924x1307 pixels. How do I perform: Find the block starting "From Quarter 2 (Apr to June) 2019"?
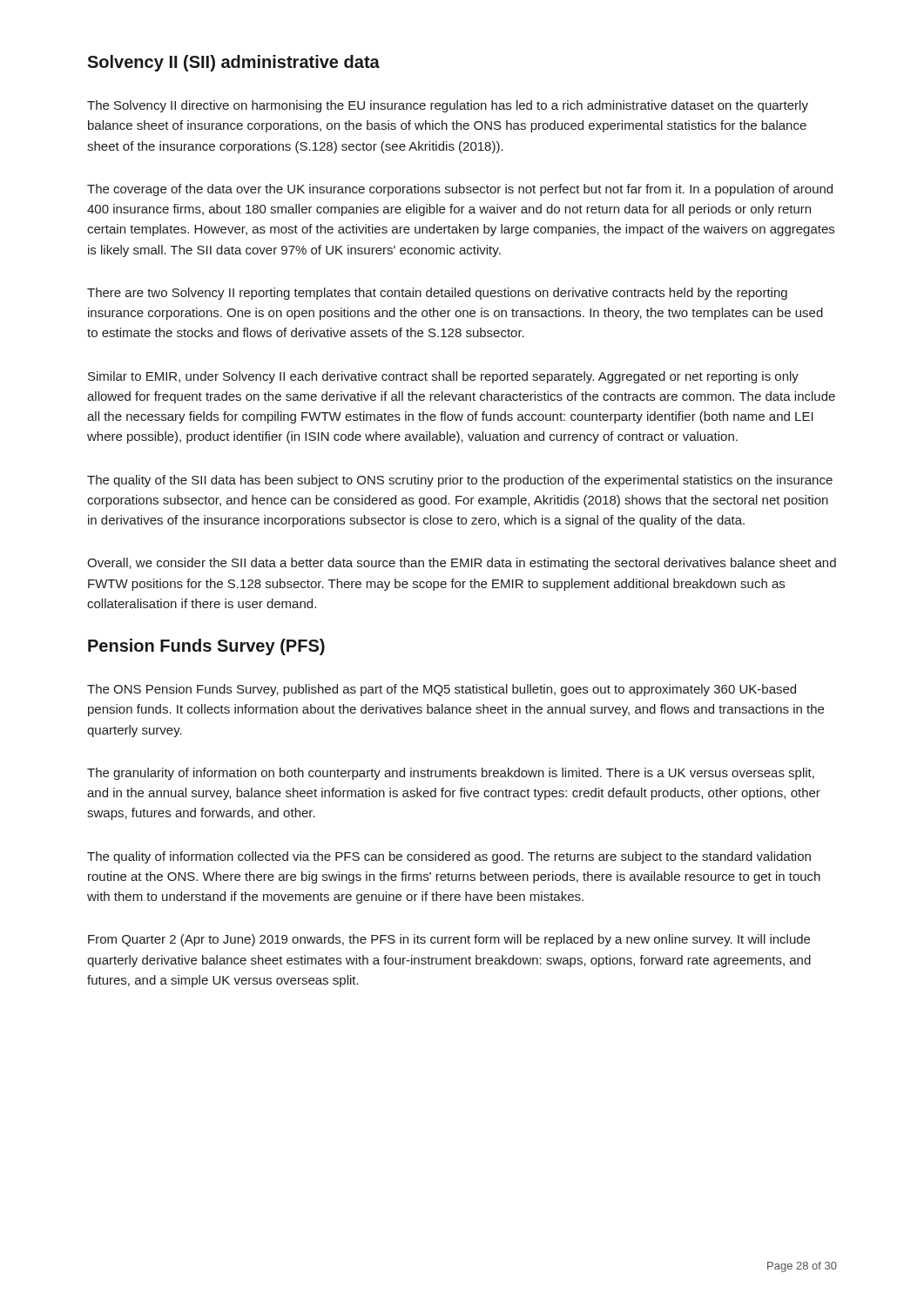coord(449,959)
